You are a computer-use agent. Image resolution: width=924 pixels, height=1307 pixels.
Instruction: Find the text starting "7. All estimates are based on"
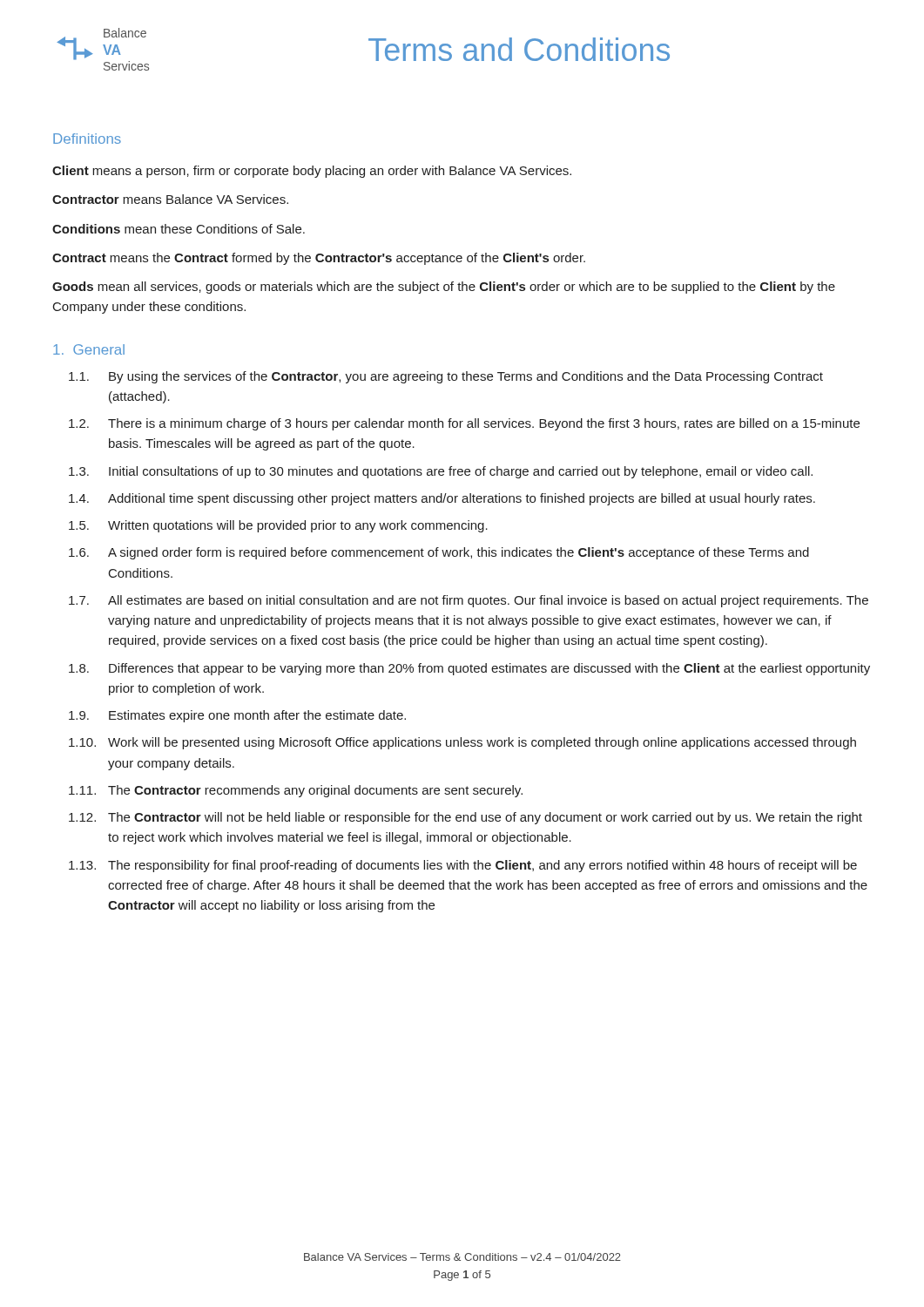tap(462, 620)
